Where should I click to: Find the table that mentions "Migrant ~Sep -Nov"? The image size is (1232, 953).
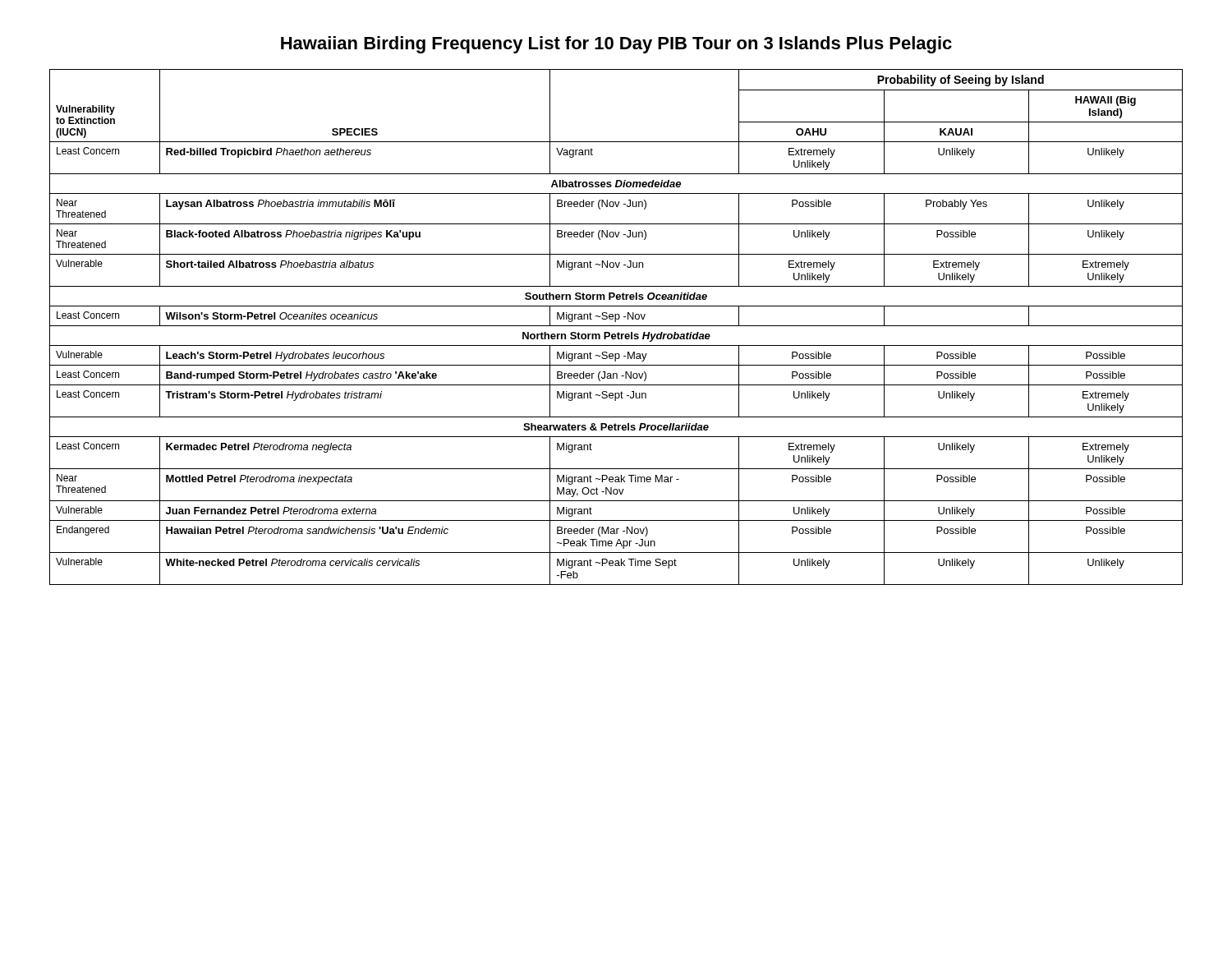[616, 327]
